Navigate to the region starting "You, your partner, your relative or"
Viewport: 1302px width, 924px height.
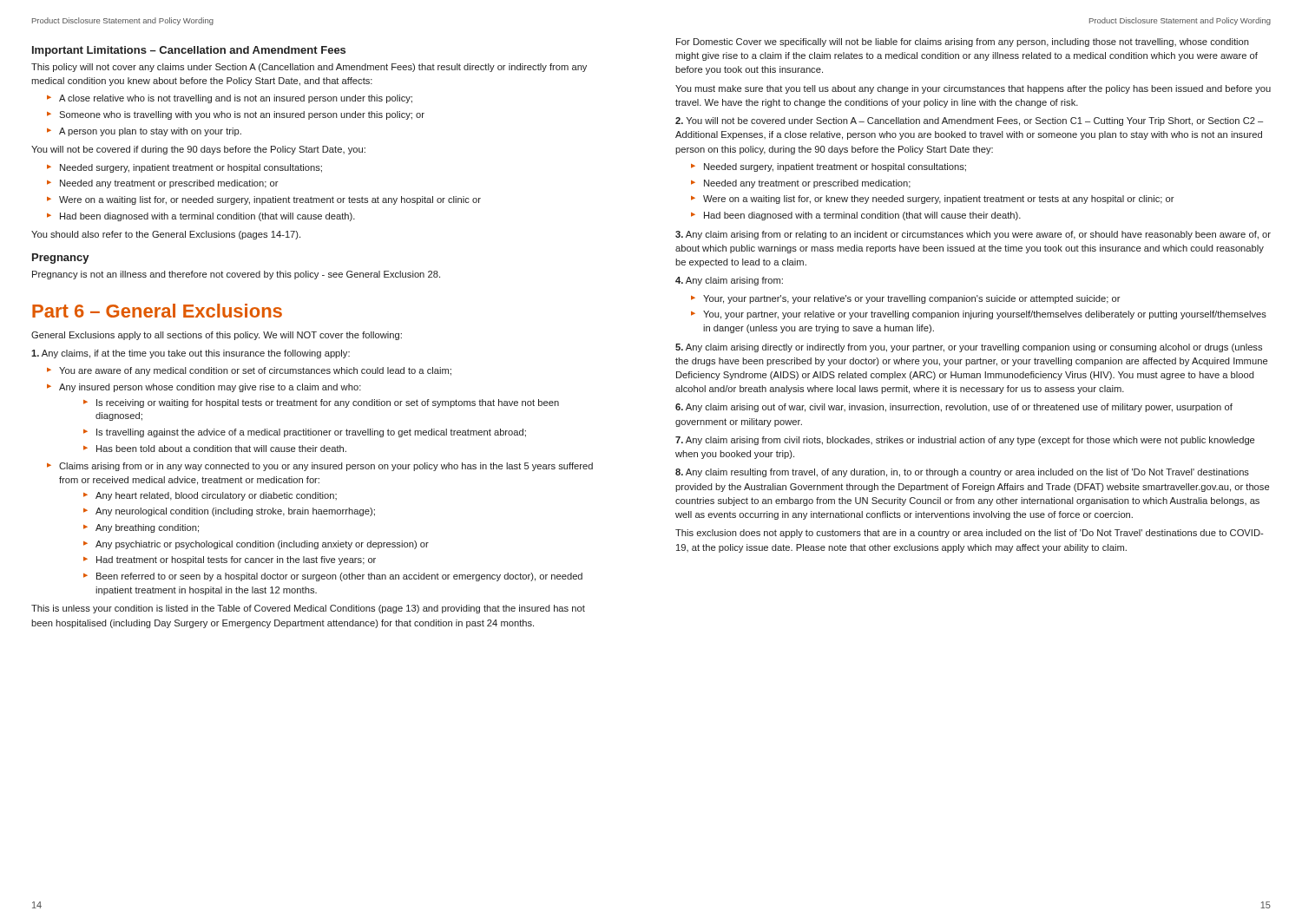(983, 322)
